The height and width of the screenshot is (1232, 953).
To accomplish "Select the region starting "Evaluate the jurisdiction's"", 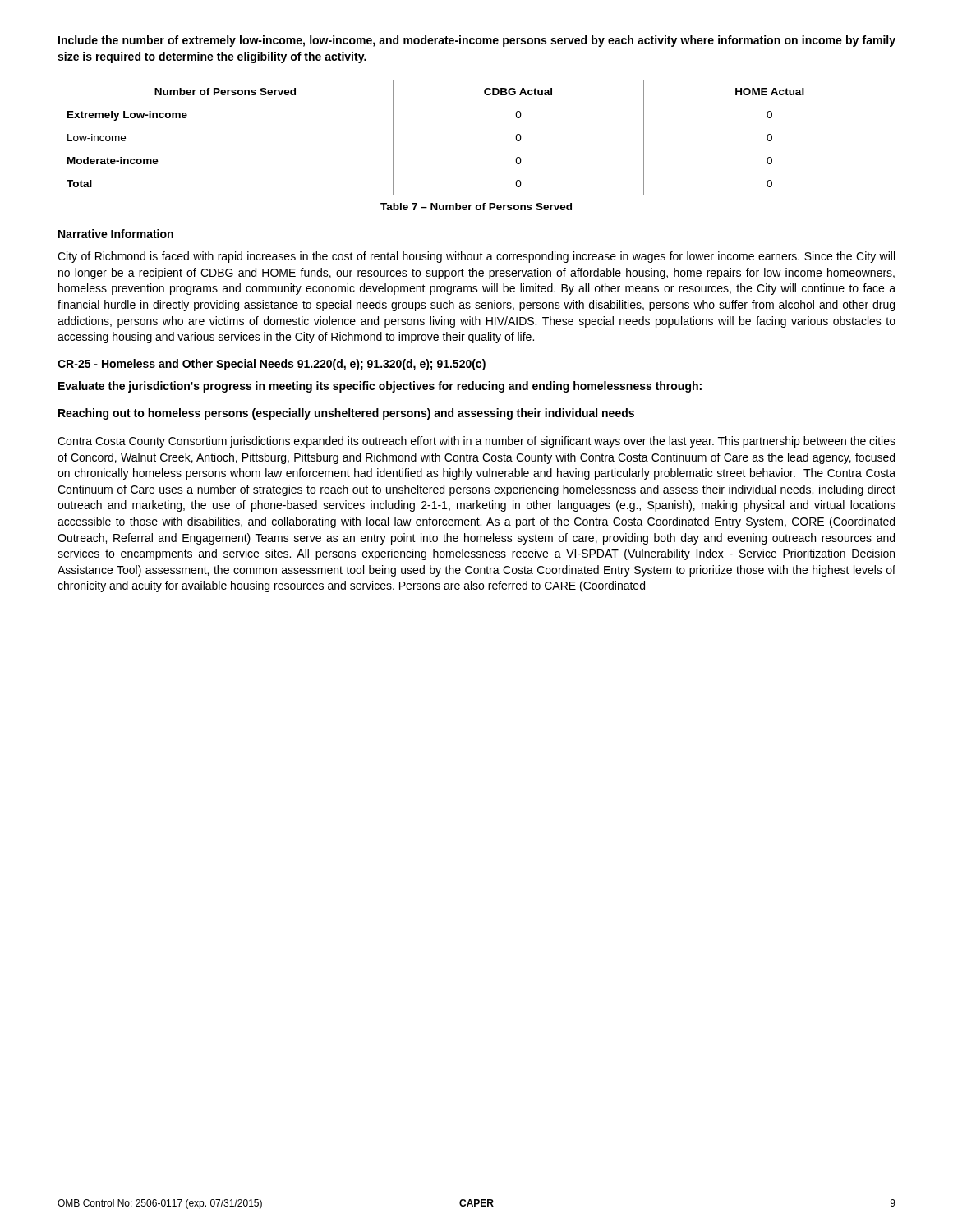I will [380, 386].
